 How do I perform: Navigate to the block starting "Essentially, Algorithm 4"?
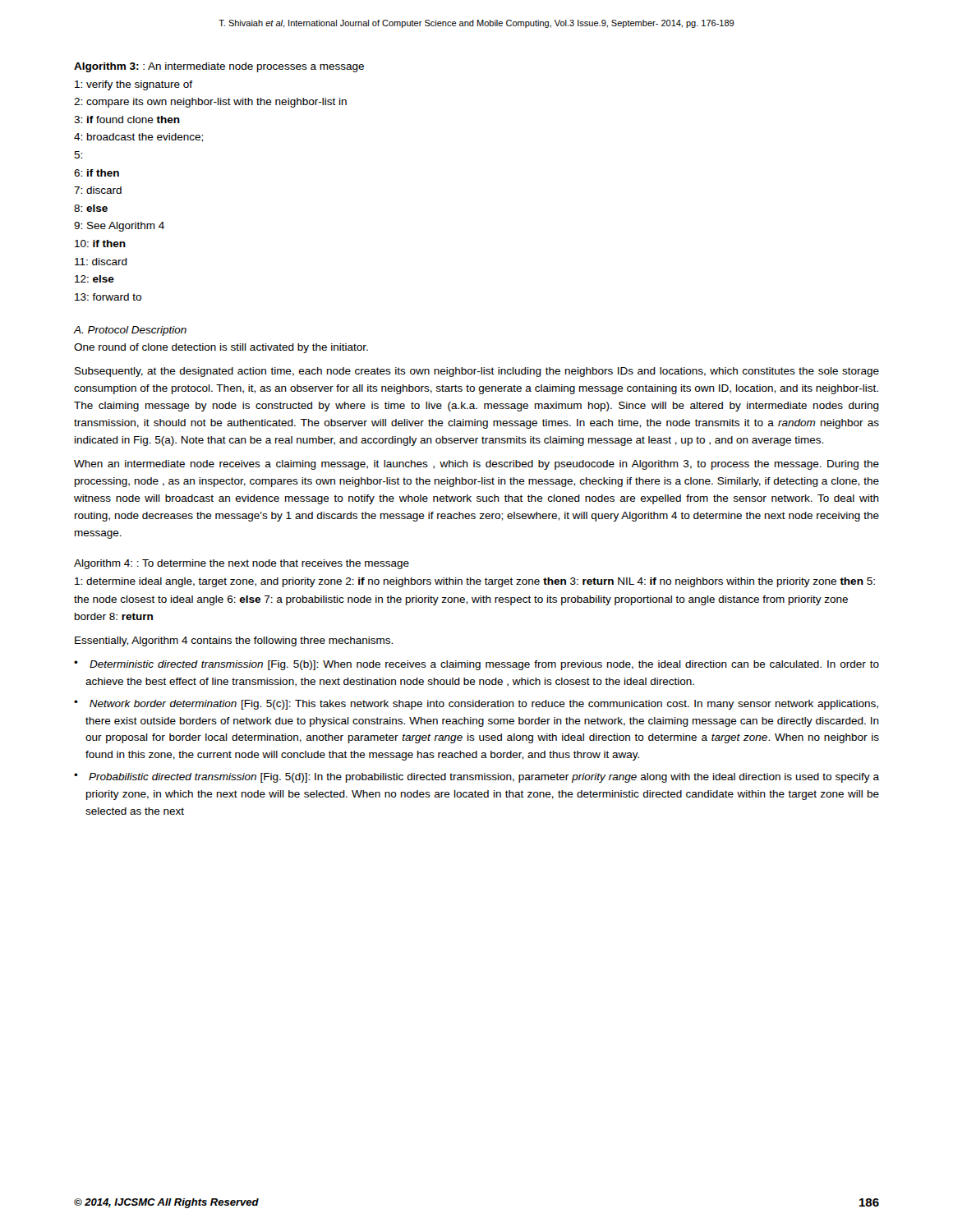coord(234,640)
